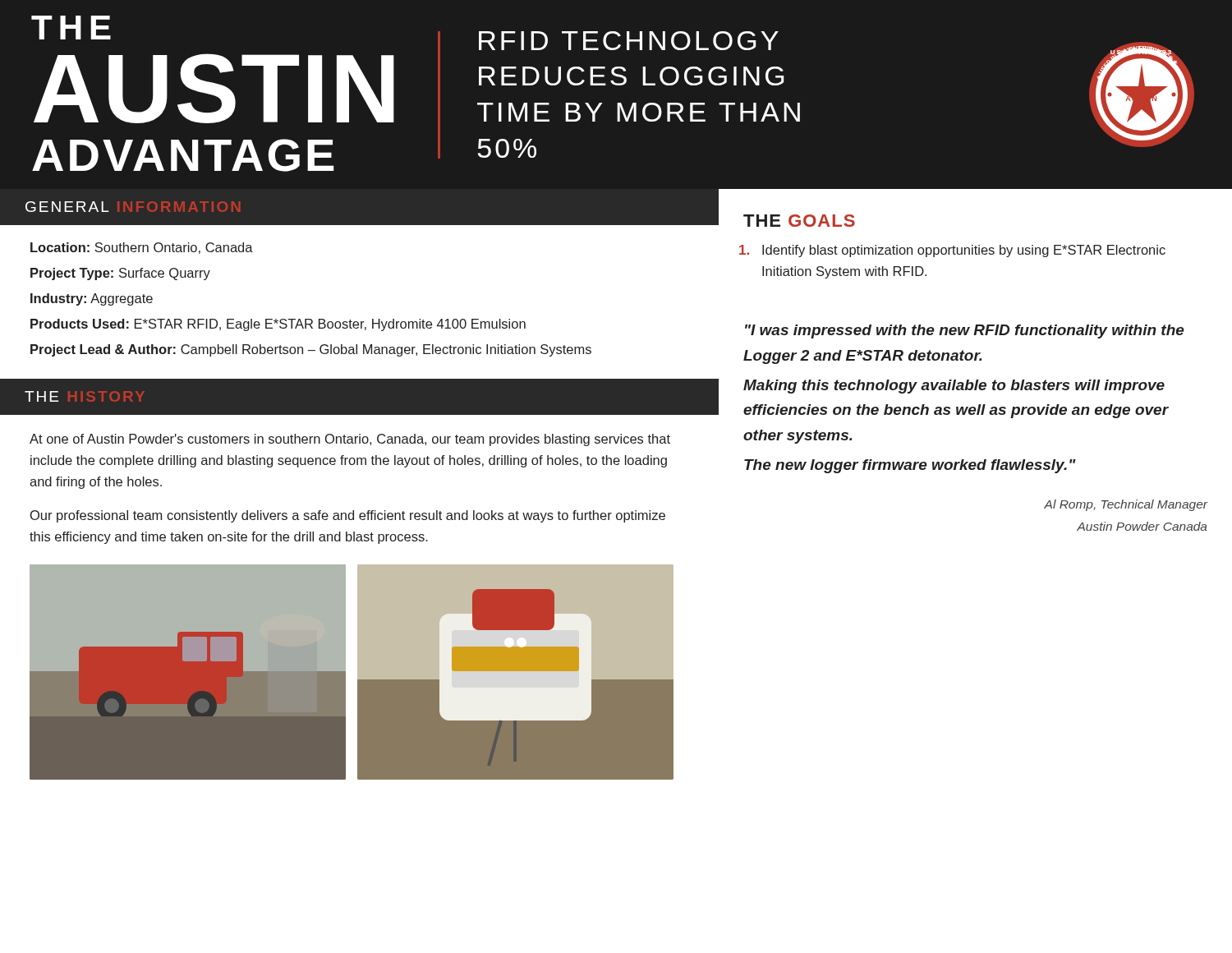1232x953 pixels.
Task: Find the text that says "Industry: Aggregate"
Action: pos(91,298)
